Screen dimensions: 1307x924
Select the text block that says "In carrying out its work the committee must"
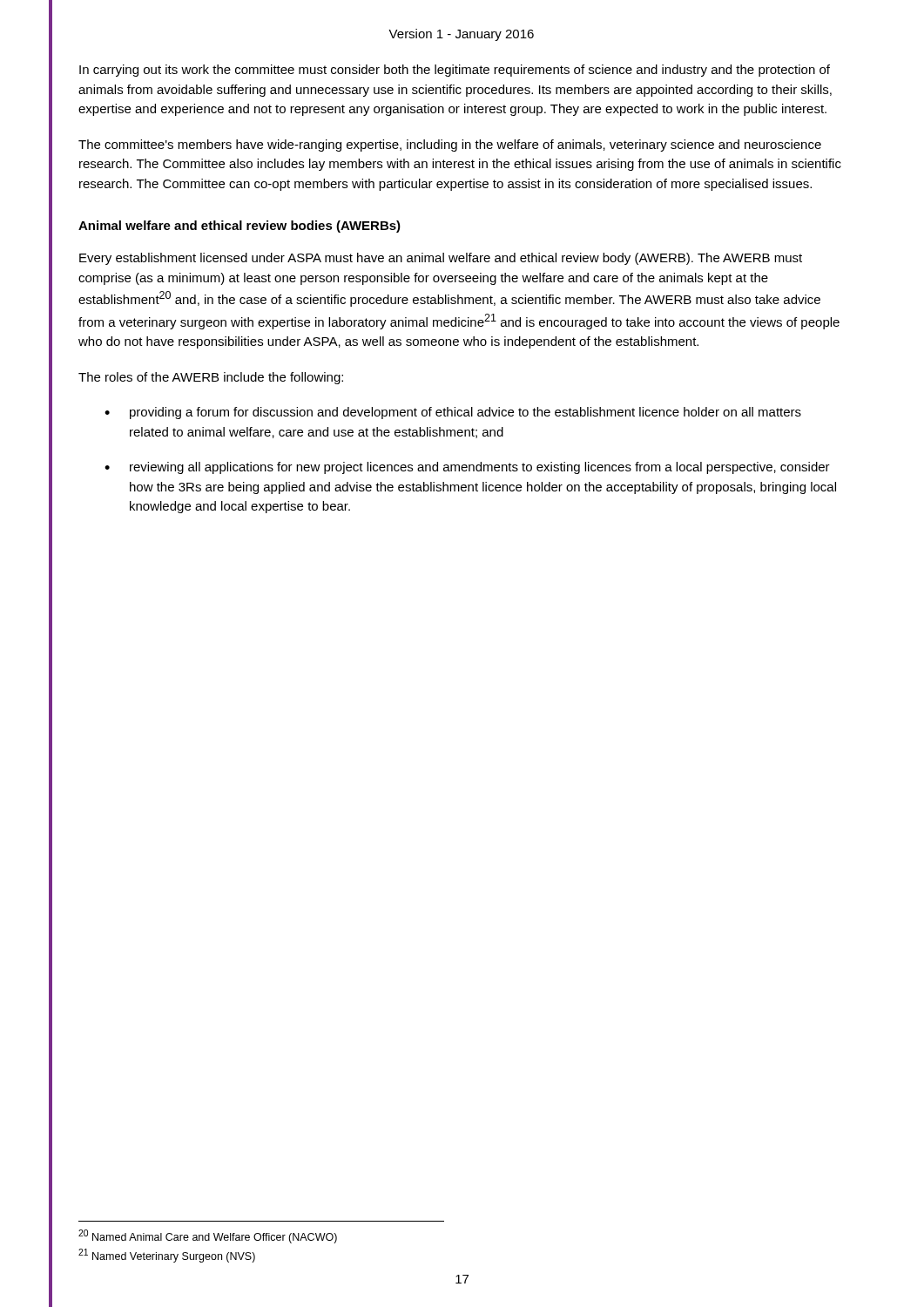coord(455,89)
